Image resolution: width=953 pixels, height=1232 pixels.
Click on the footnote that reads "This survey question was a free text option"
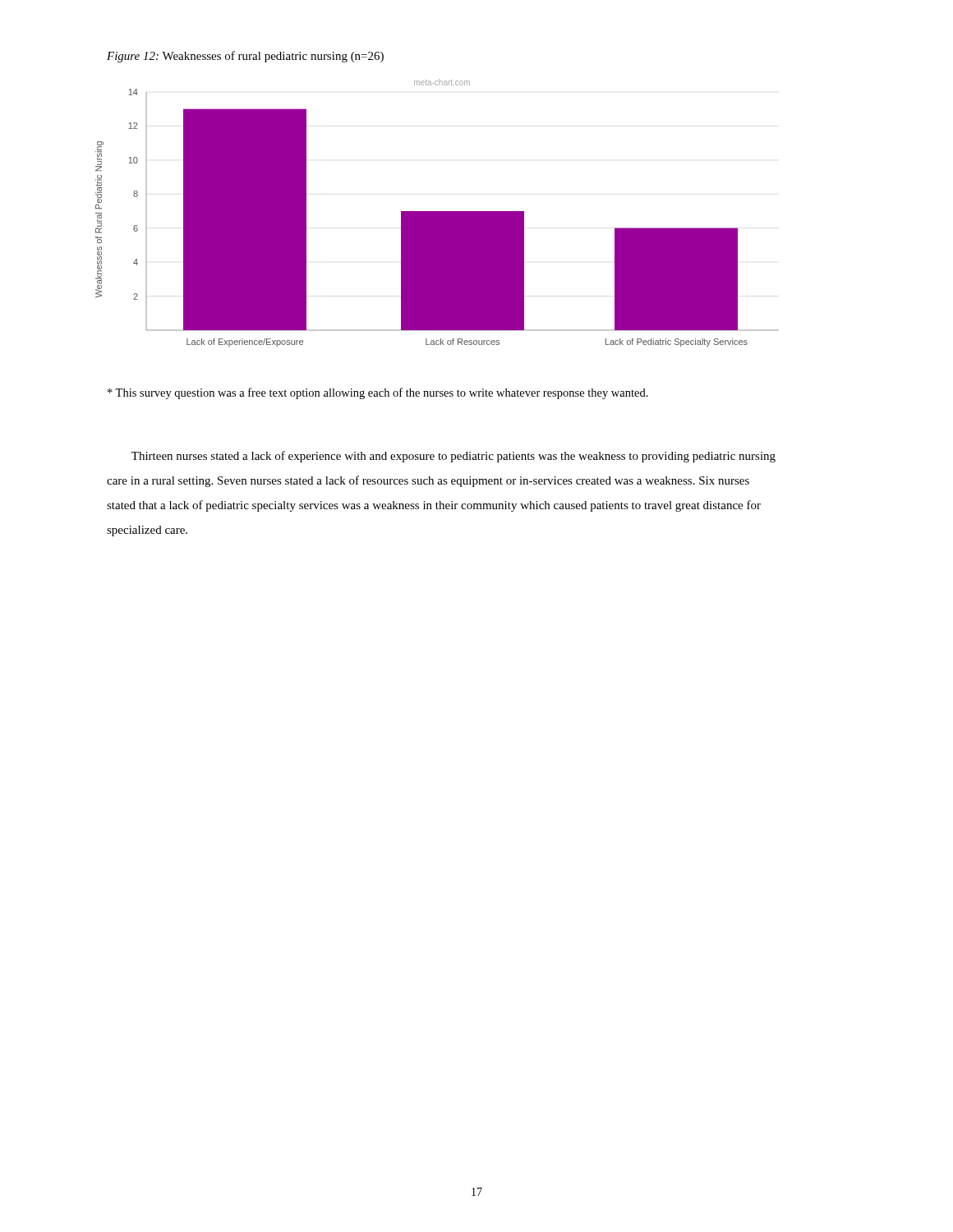[378, 393]
